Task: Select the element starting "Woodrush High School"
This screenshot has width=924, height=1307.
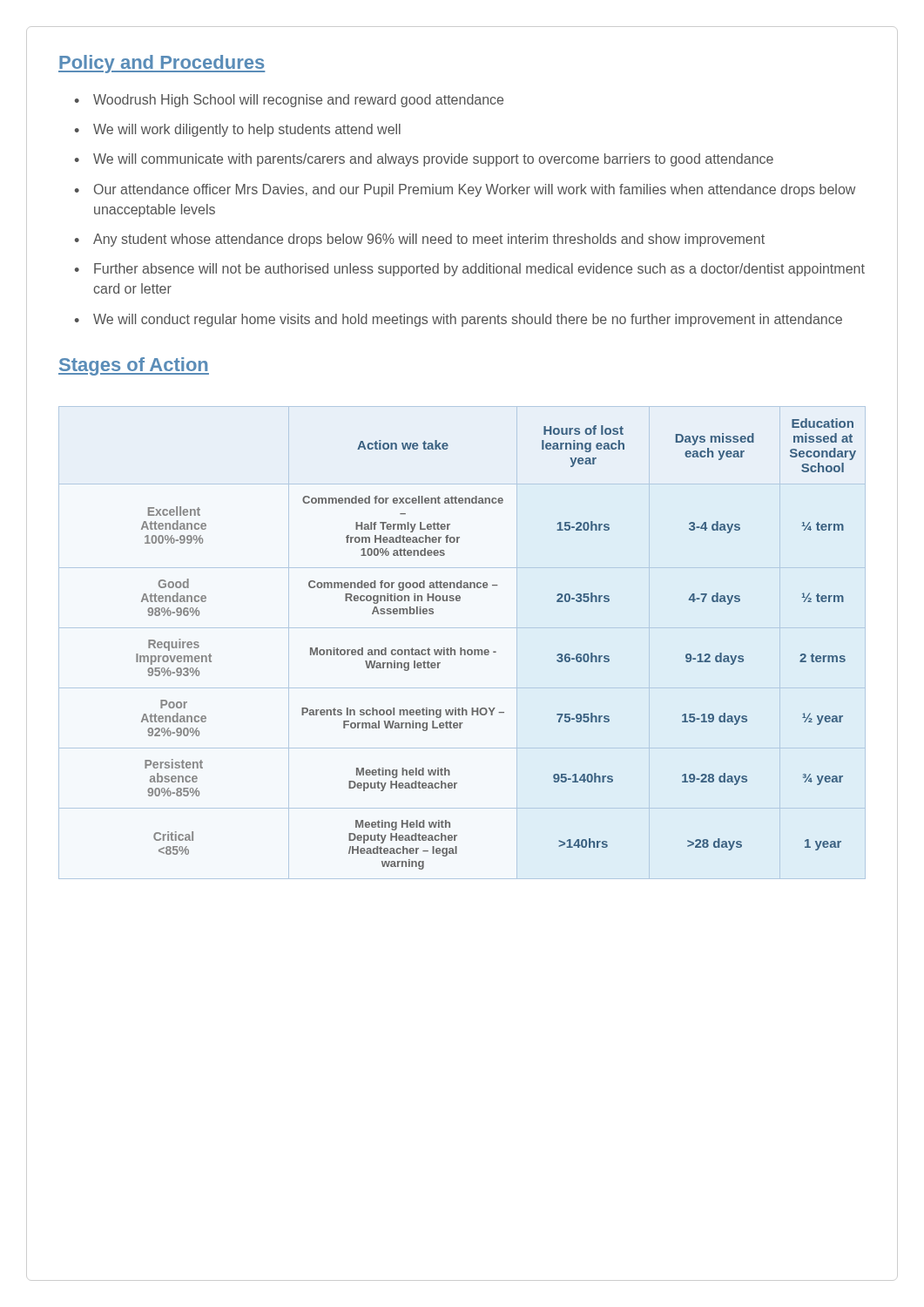Action: tap(470, 100)
